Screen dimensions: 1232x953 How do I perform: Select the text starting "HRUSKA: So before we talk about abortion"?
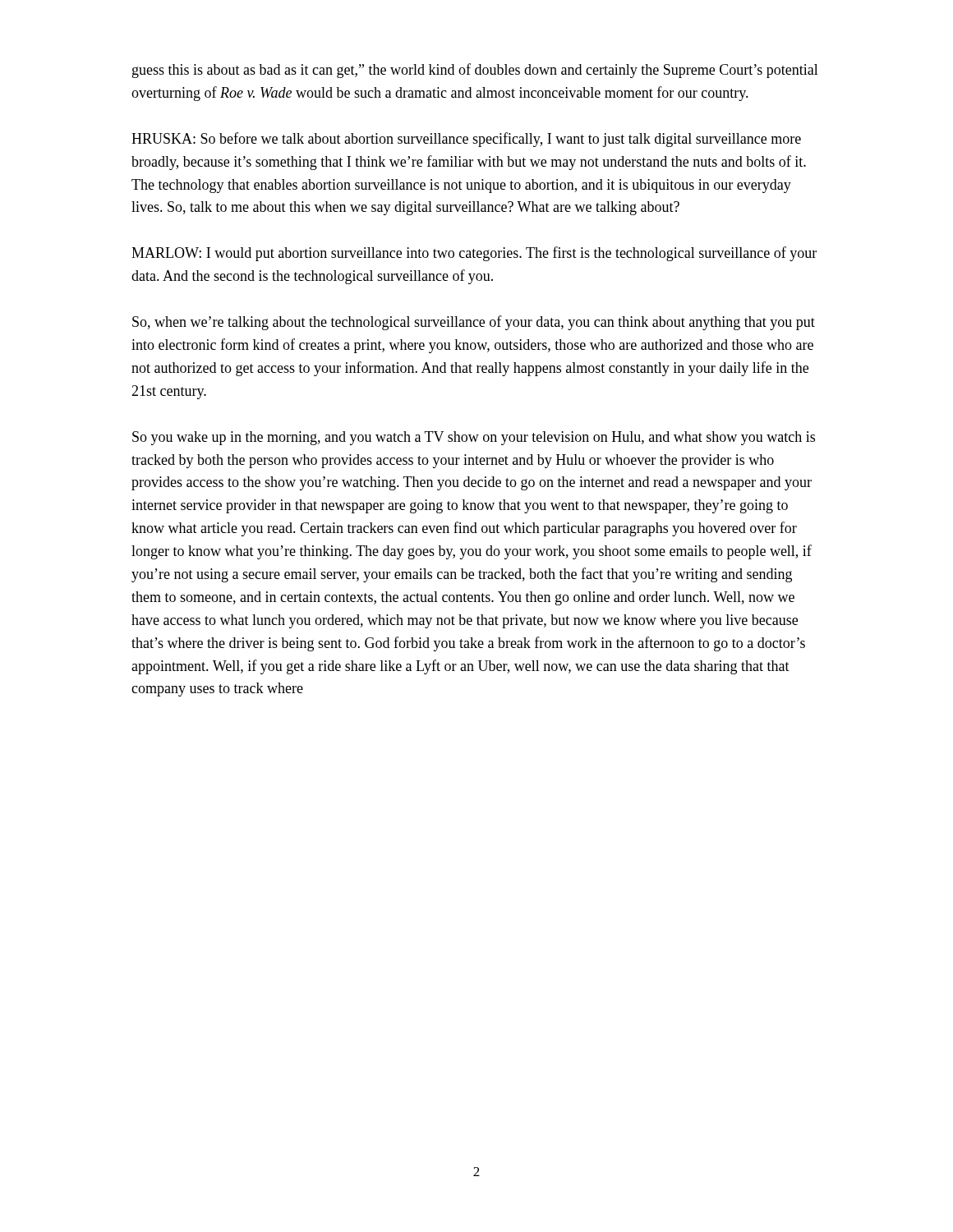[469, 173]
